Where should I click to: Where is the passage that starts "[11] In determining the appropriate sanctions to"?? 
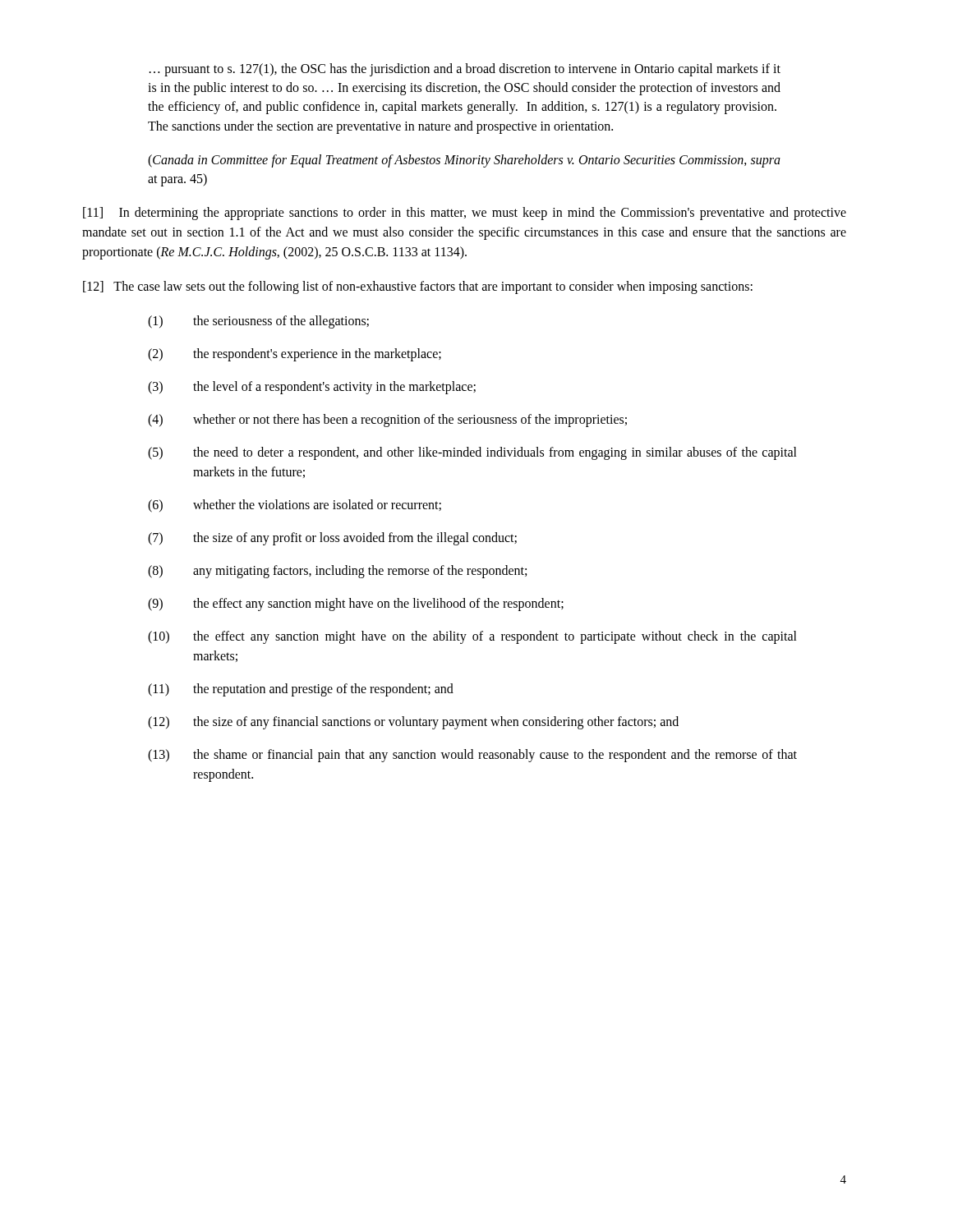464,232
